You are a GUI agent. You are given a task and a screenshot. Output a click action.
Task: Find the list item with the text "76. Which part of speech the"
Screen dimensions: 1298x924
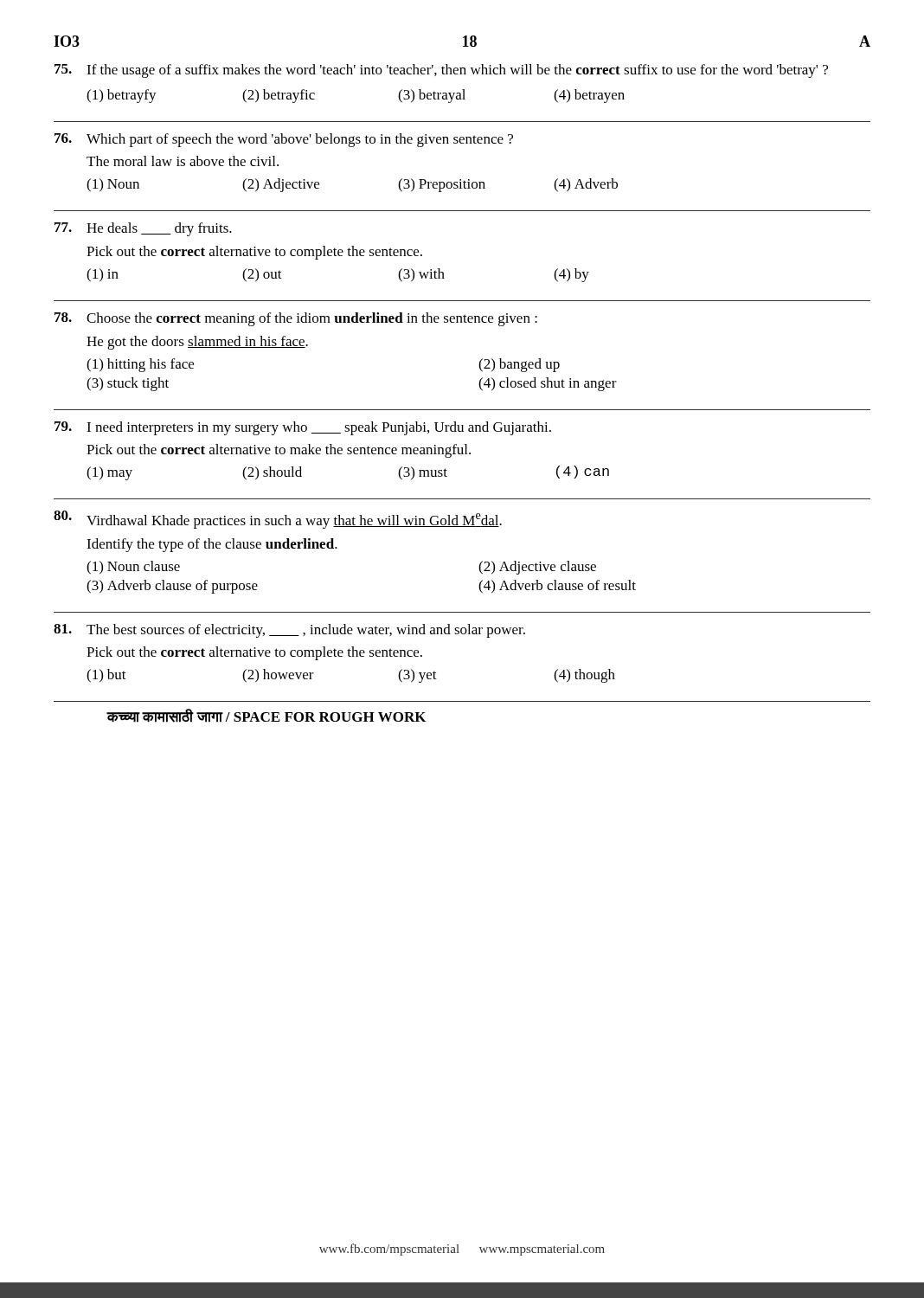pyautogui.click(x=284, y=140)
